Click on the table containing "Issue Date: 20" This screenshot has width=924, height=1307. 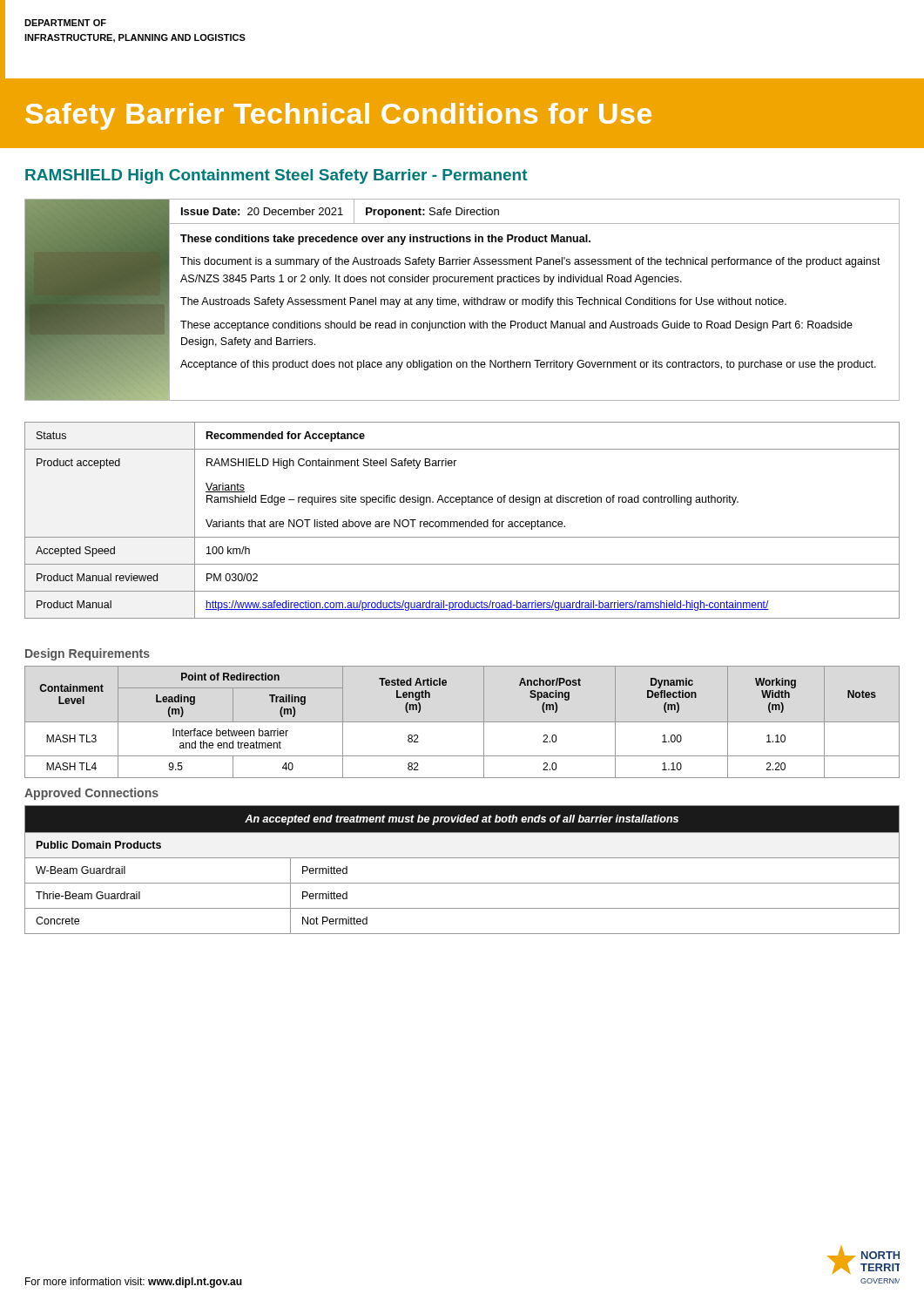coord(462,300)
